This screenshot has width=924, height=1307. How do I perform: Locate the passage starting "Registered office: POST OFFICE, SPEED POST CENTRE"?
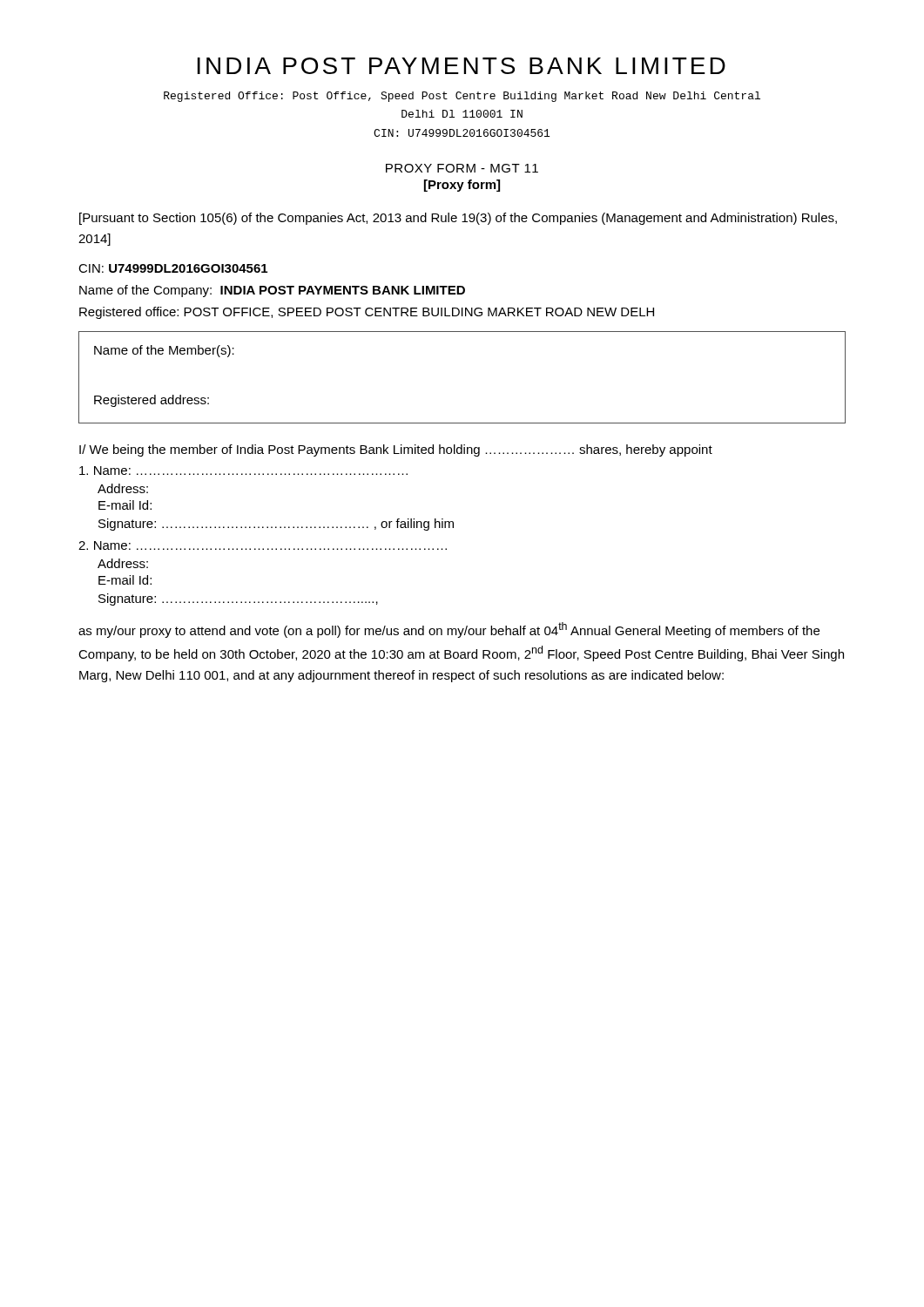pyautogui.click(x=367, y=311)
